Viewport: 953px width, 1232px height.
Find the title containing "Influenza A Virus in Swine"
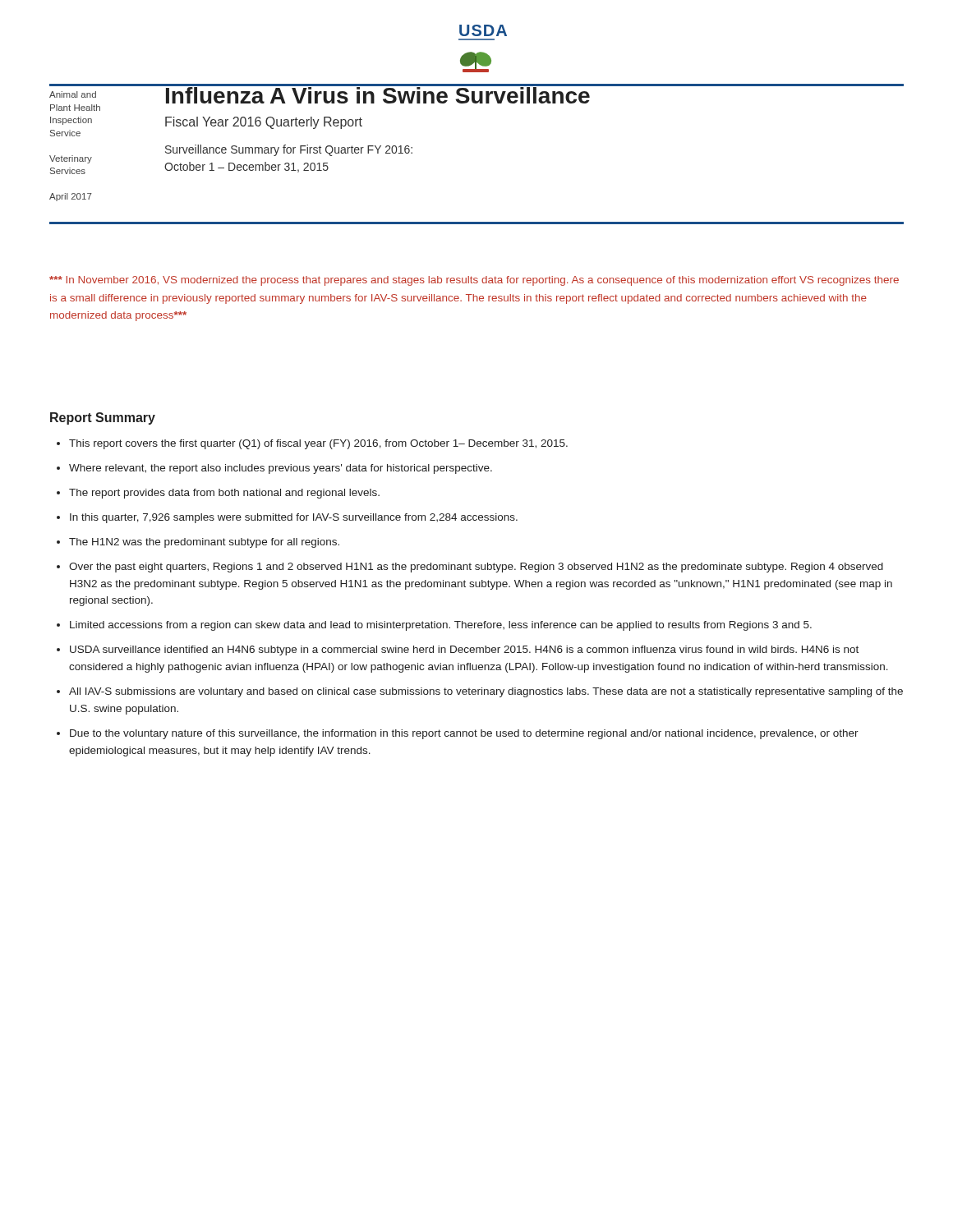(x=534, y=96)
